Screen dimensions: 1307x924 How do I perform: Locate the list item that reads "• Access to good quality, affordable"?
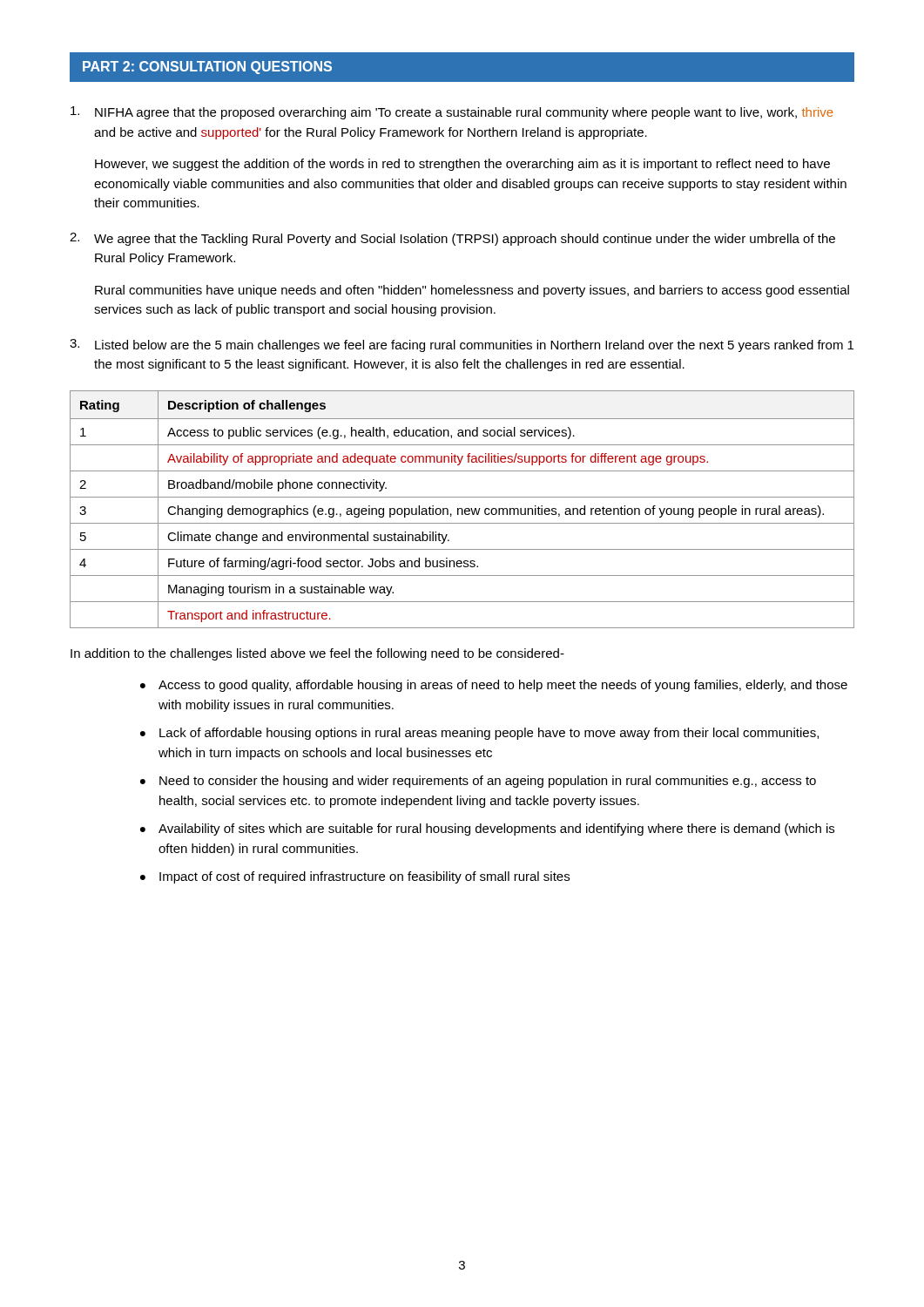point(497,695)
